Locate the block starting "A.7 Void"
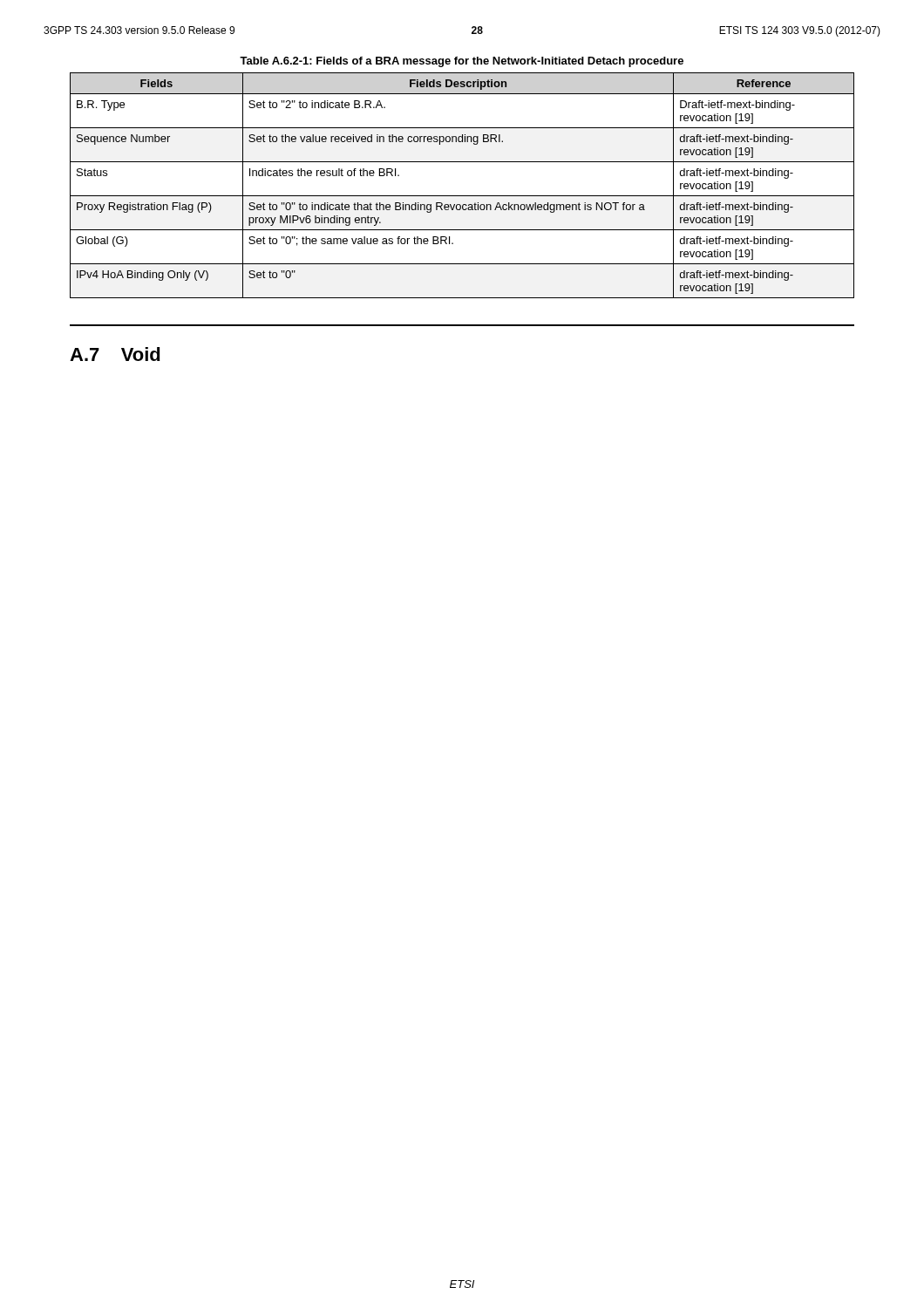Image resolution: width=924 pixels, height=1308 pixels. [115, 354]
